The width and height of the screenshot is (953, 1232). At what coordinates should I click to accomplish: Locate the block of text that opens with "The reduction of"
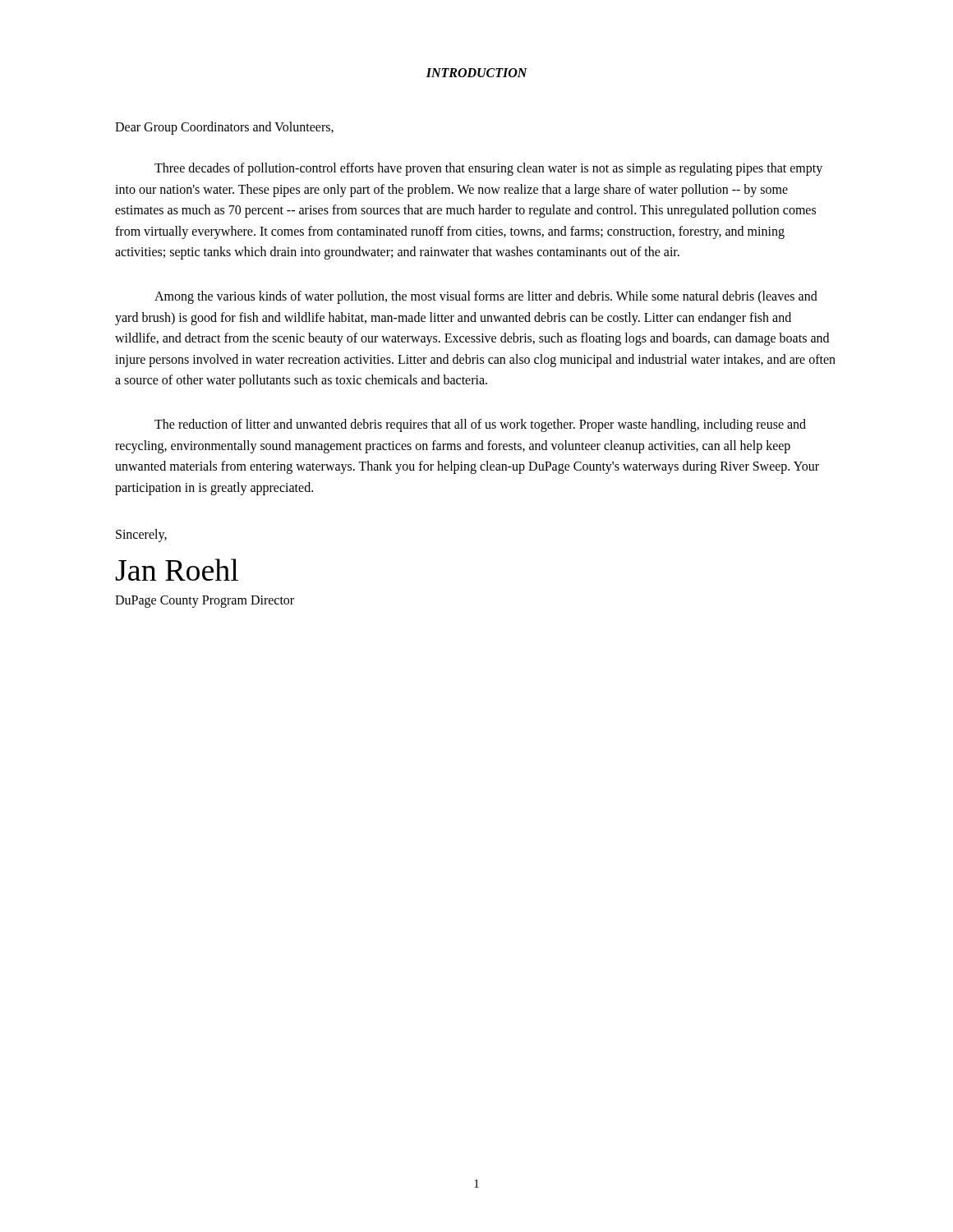tap(467, 456)
